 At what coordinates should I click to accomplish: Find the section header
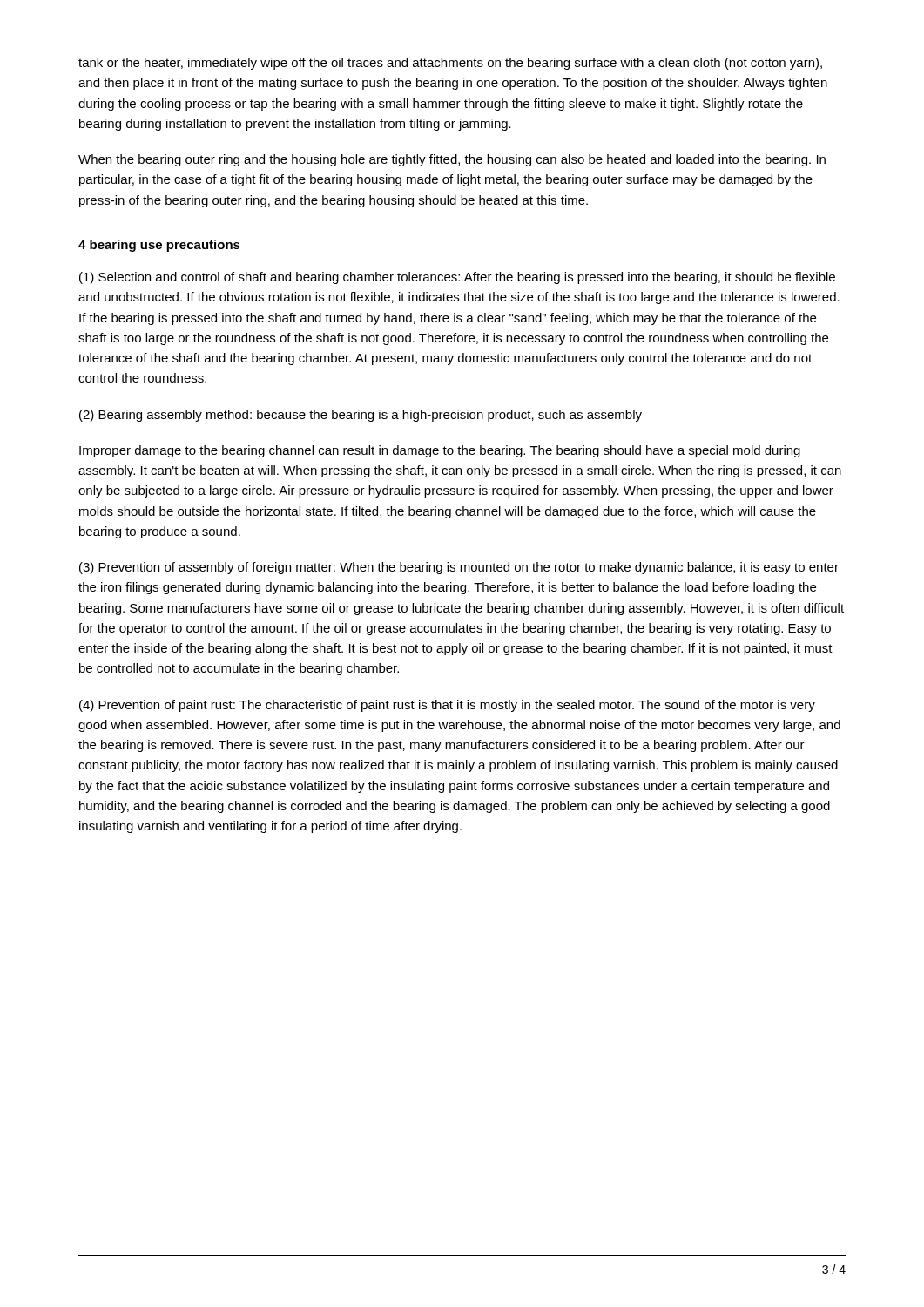(x=159, y=244)
